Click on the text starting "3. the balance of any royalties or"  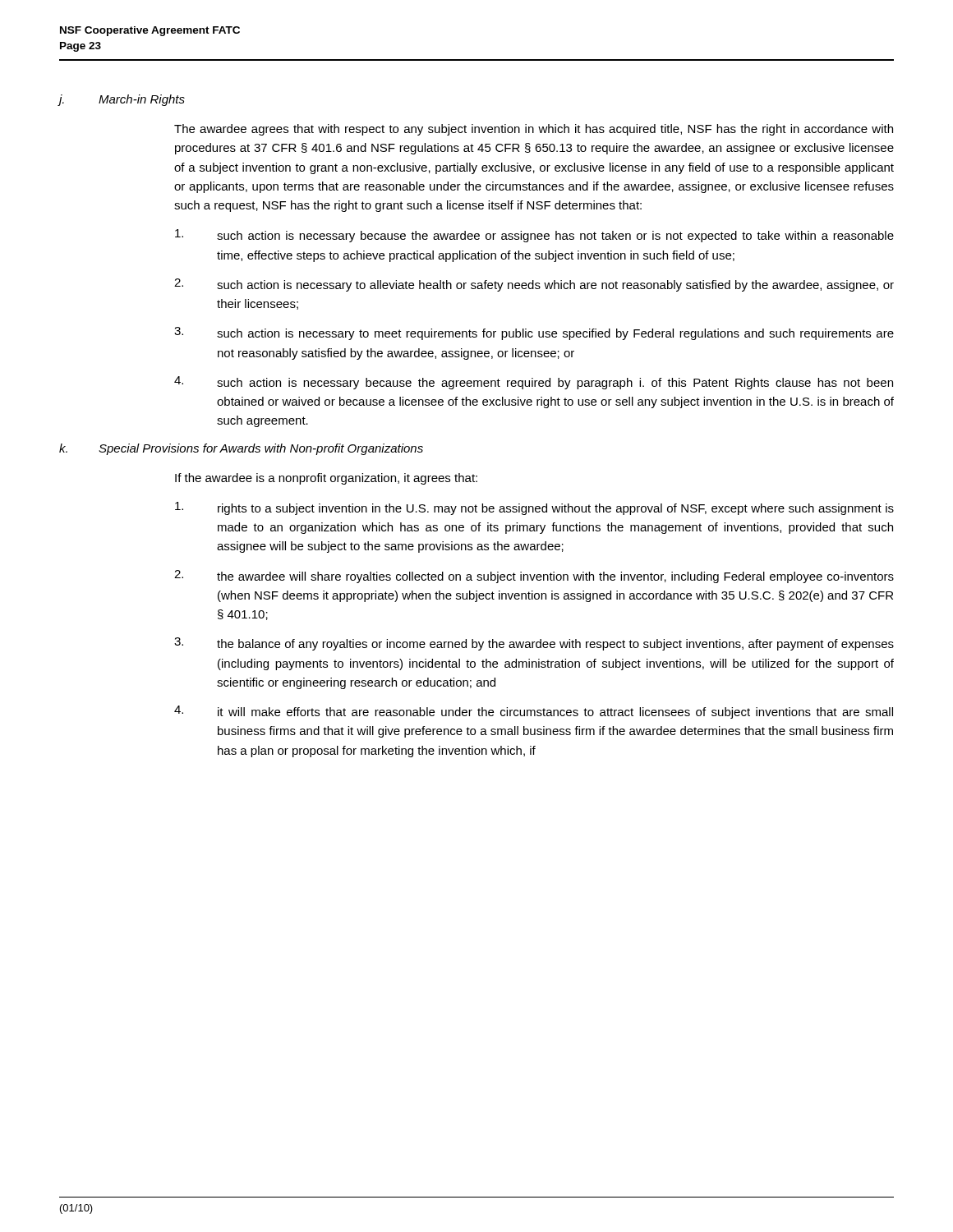534,663
